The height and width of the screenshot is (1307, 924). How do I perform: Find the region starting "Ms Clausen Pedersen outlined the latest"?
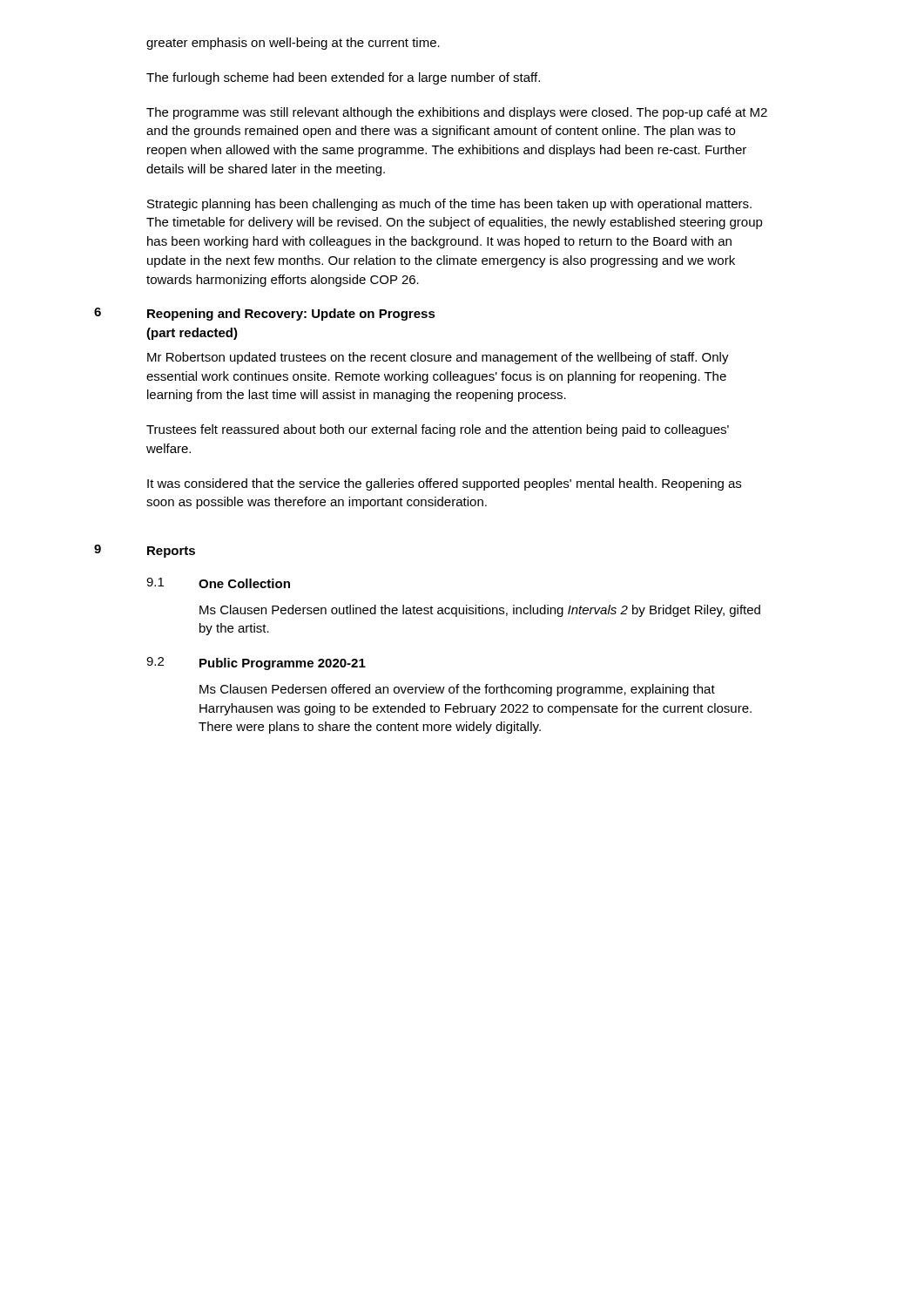pos(480,619)
